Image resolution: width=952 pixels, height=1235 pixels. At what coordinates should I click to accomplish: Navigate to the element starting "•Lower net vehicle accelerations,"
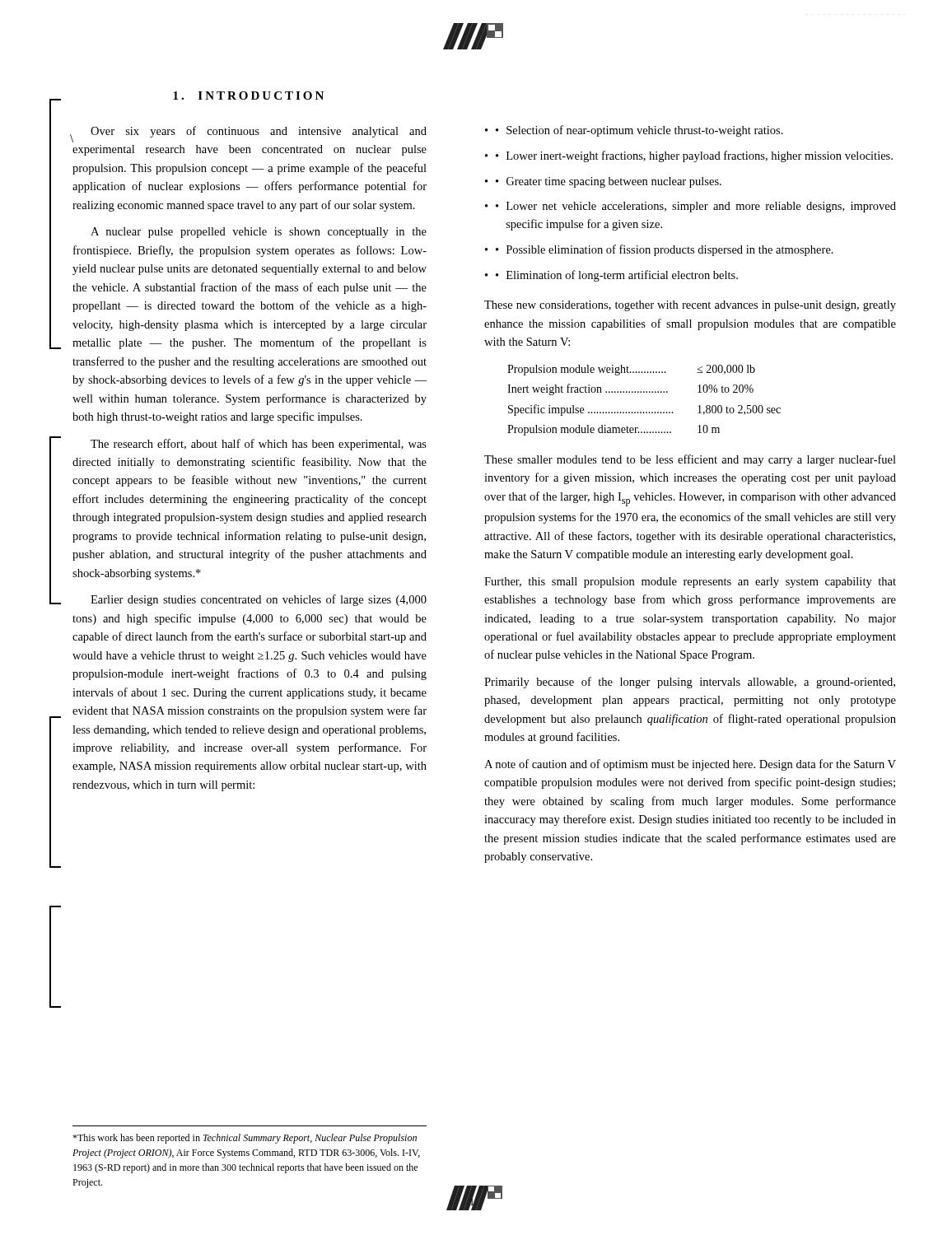coord(696,216)
